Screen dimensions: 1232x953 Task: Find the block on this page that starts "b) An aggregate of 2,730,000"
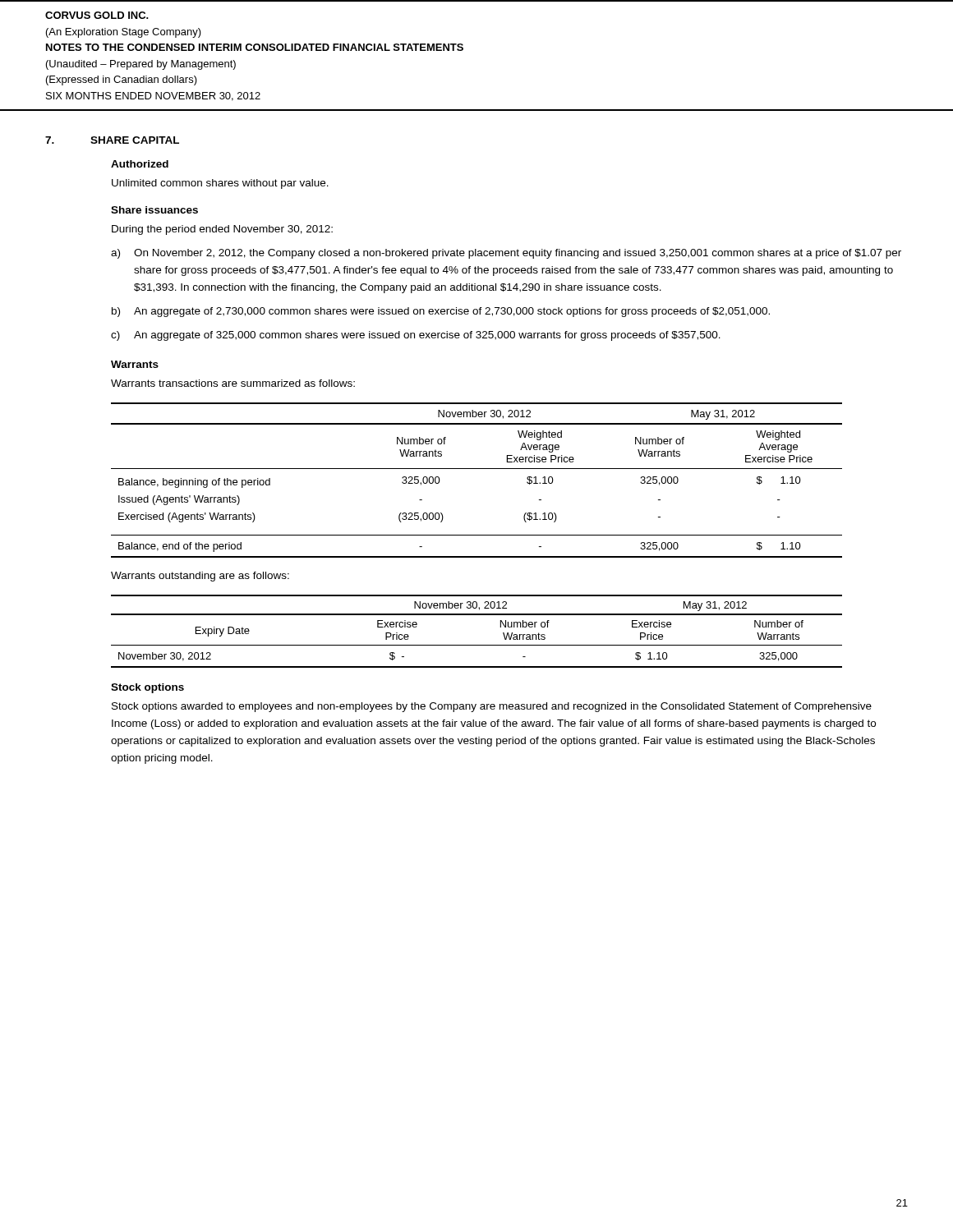tap(509, 311)
